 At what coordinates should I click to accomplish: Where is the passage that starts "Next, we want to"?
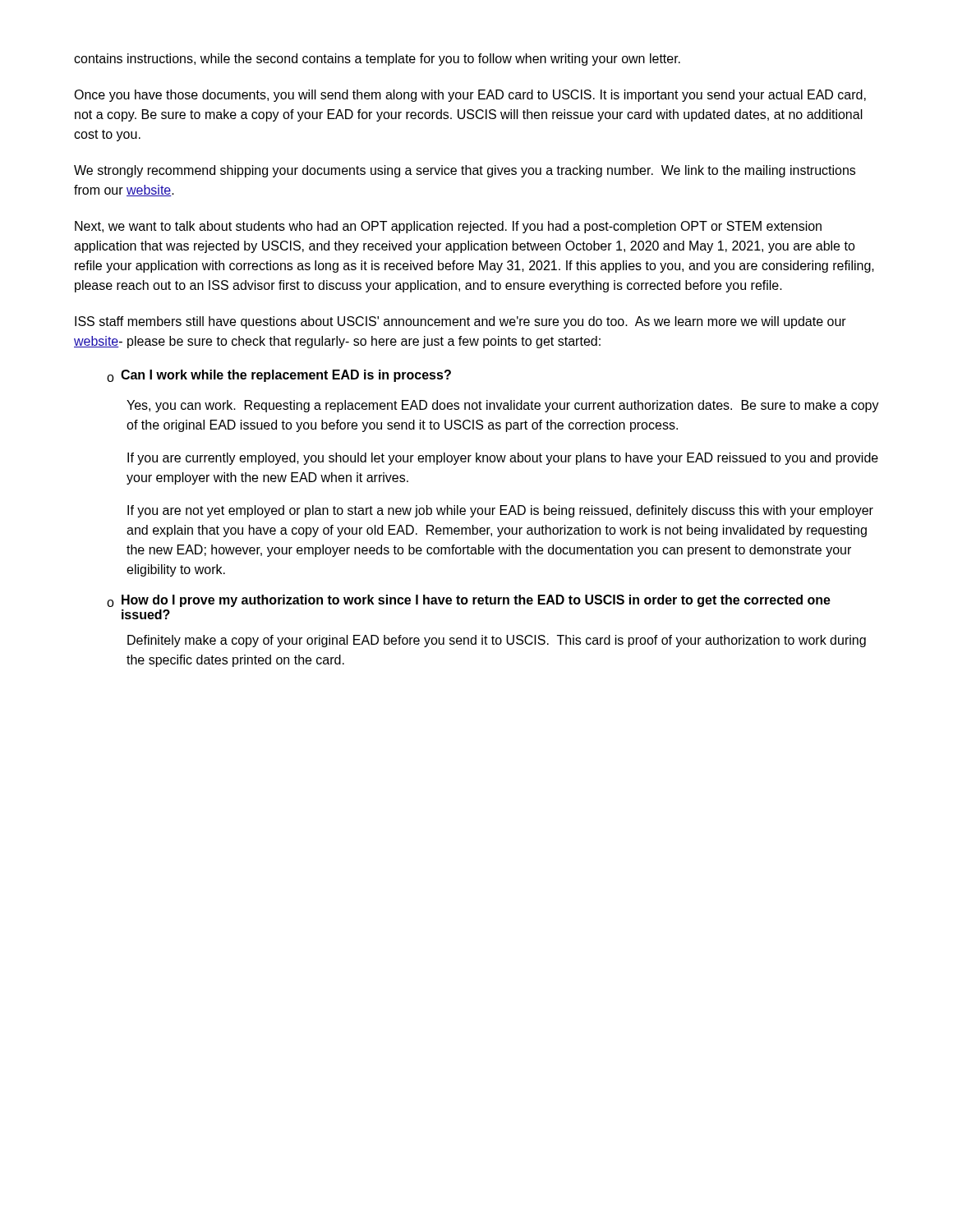click(x=474, y=256)
